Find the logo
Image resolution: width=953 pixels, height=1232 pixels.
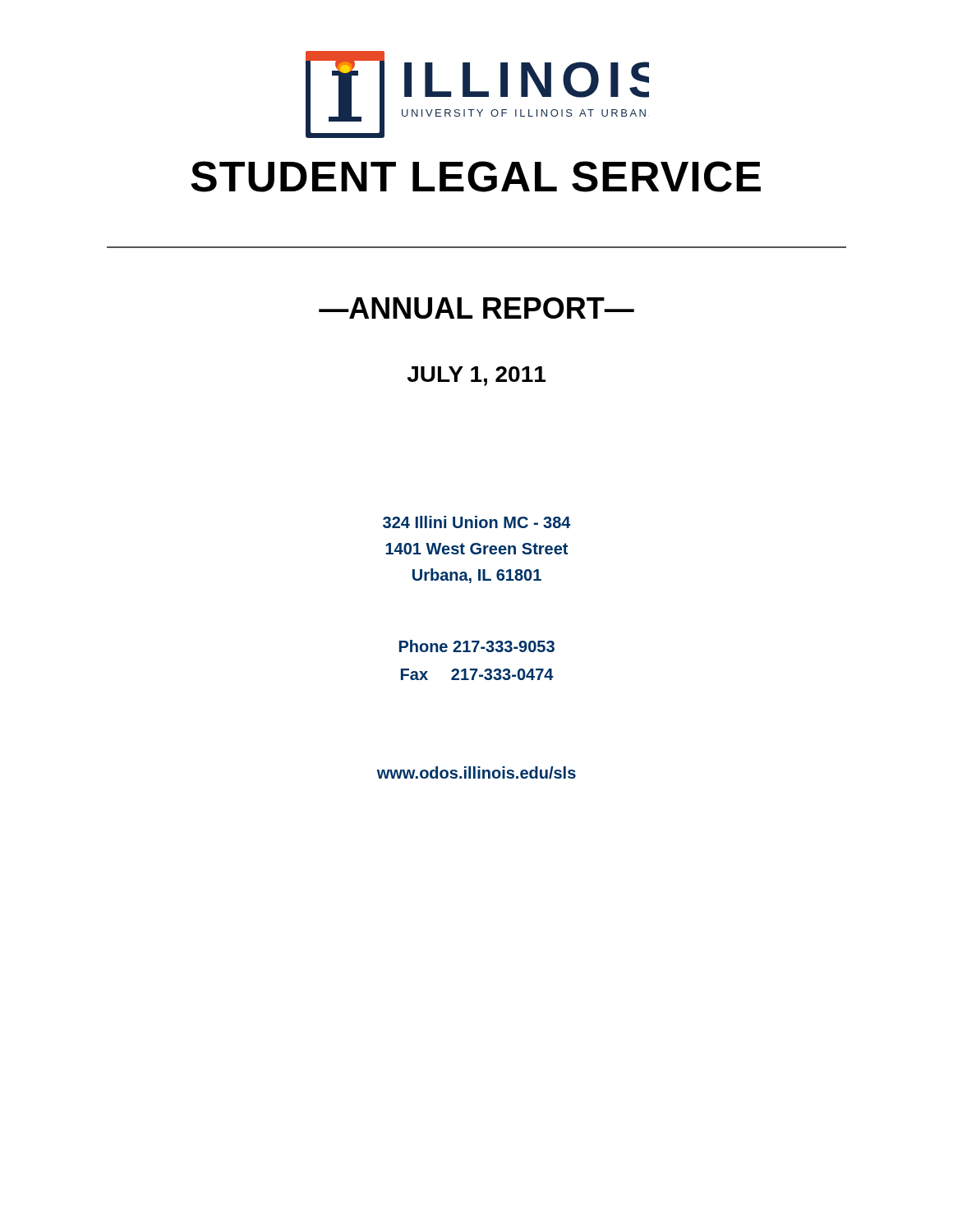pos(476,96)
